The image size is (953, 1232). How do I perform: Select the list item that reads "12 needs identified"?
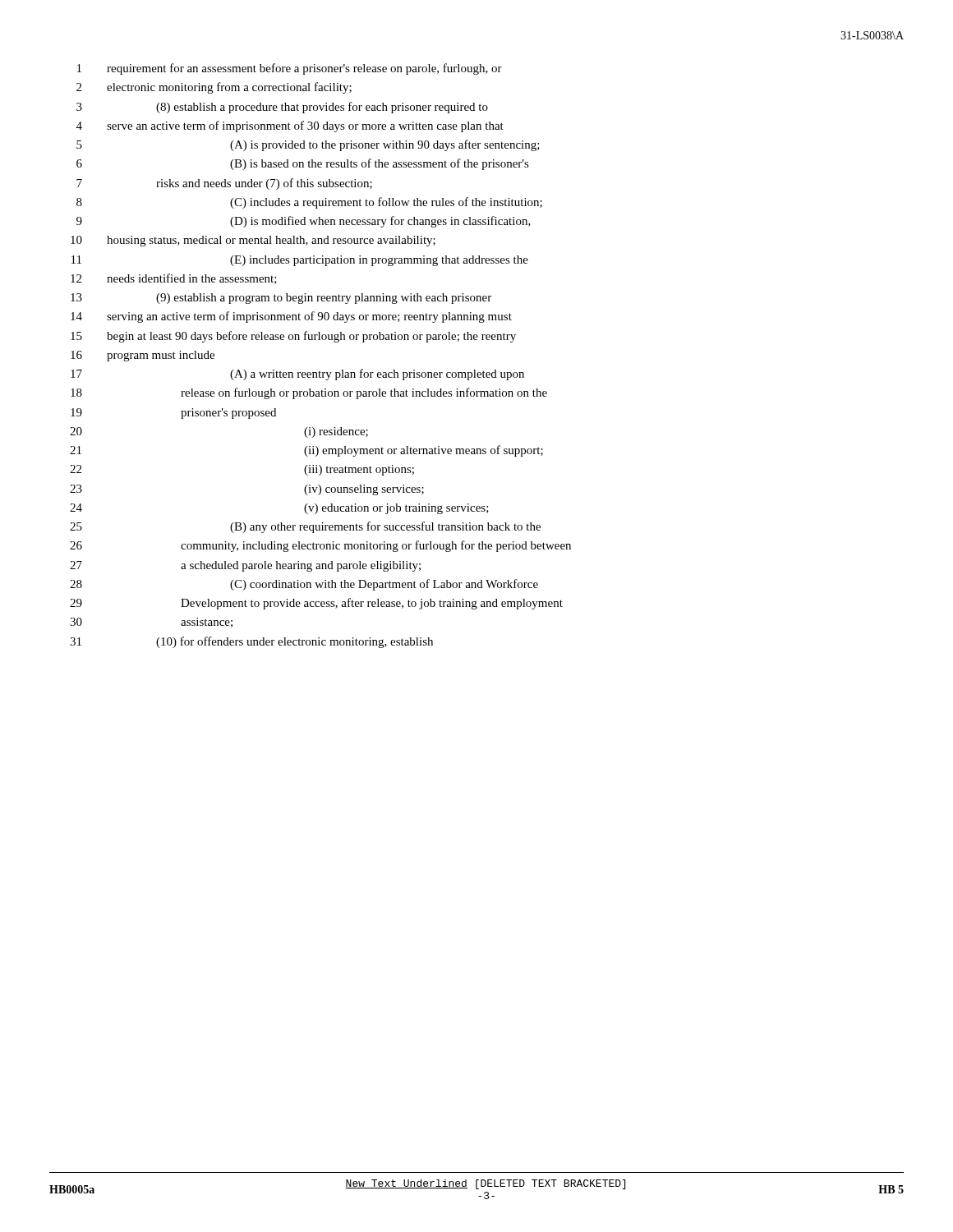[x=174, y=279]
